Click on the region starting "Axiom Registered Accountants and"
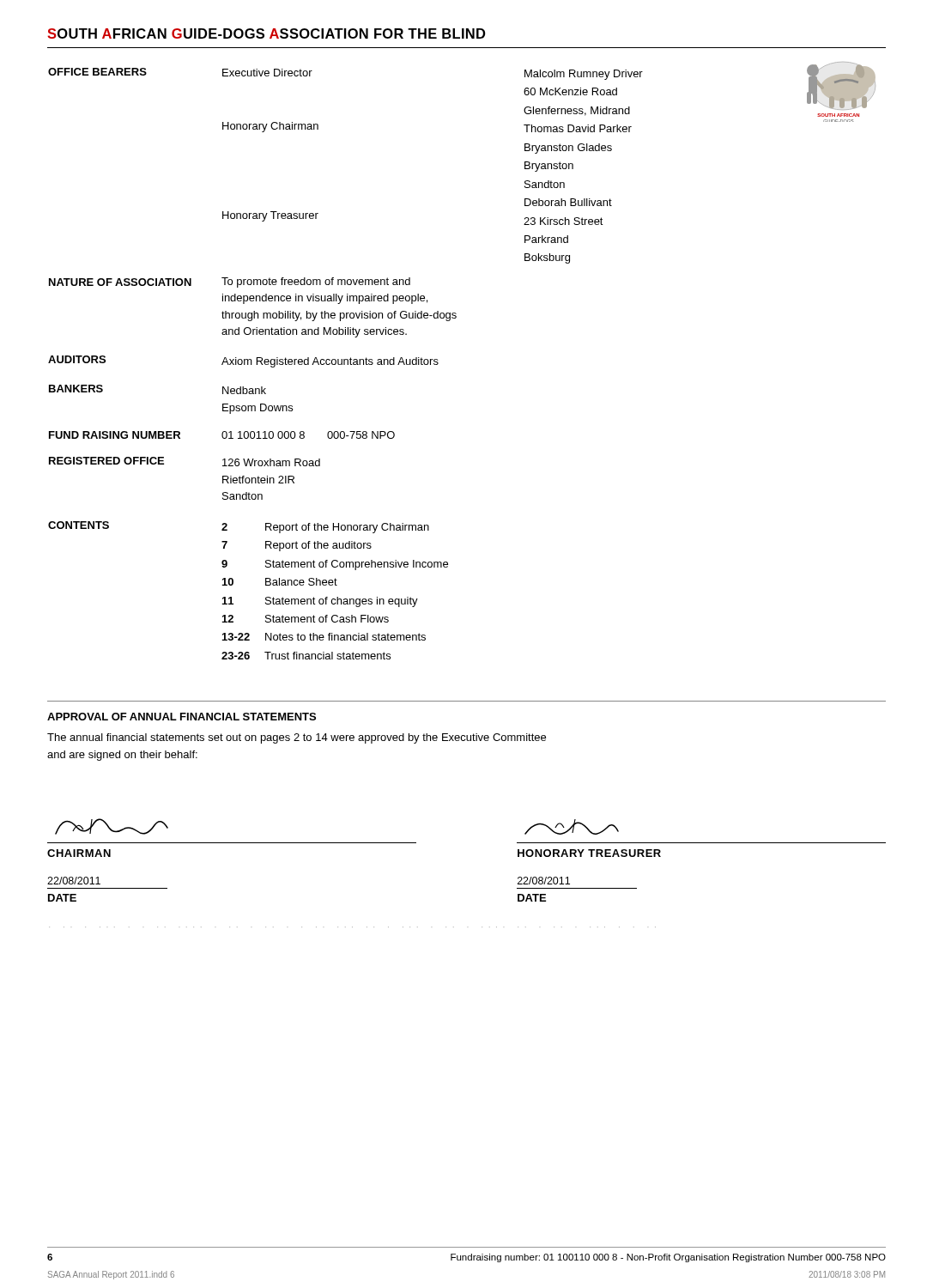This screenshot has height=1288, width=933. pos(330,361)
